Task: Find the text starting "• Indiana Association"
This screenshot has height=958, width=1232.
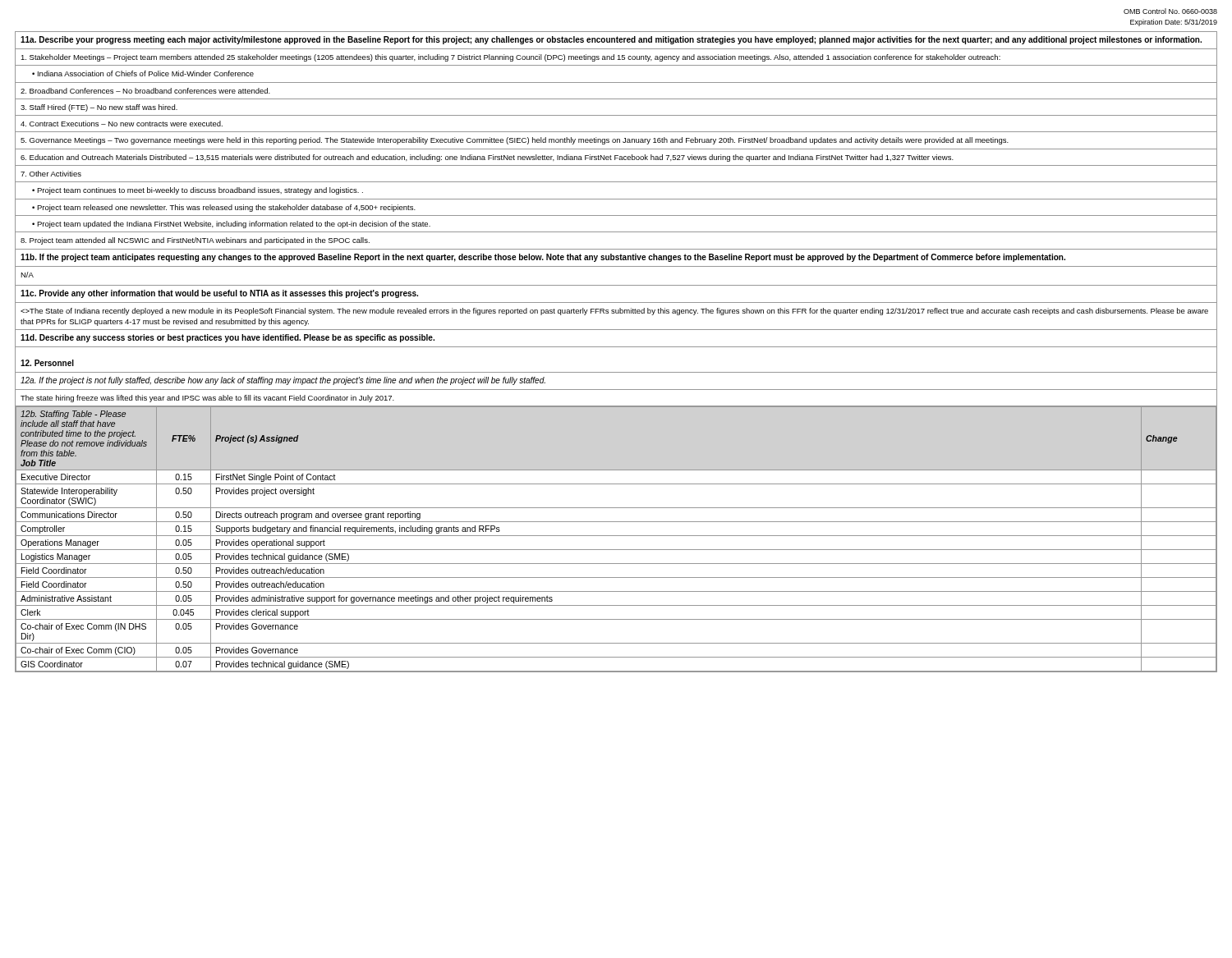Action: coord(143,74)
